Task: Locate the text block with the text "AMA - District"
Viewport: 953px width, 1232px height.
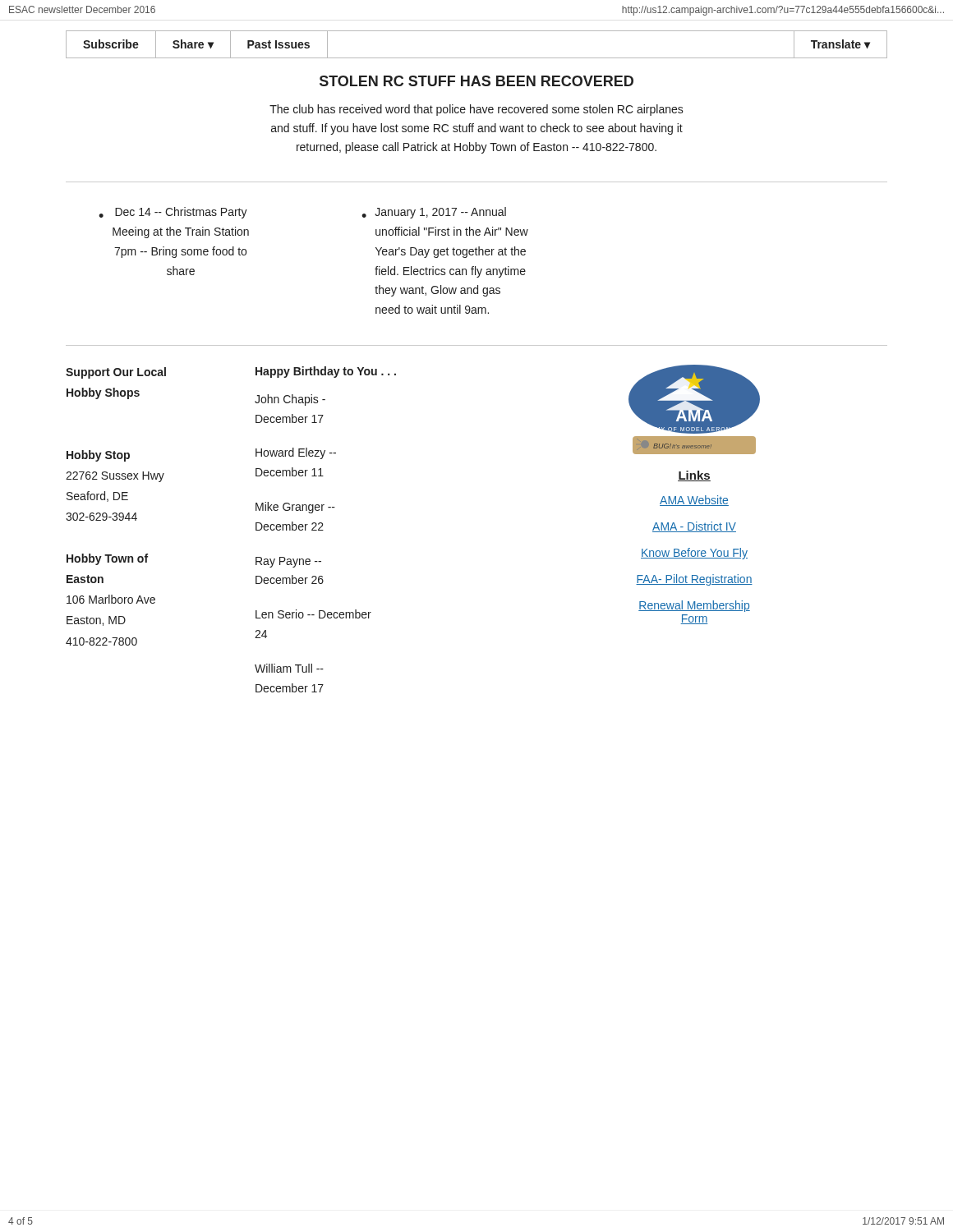Action: coord(694,526)
